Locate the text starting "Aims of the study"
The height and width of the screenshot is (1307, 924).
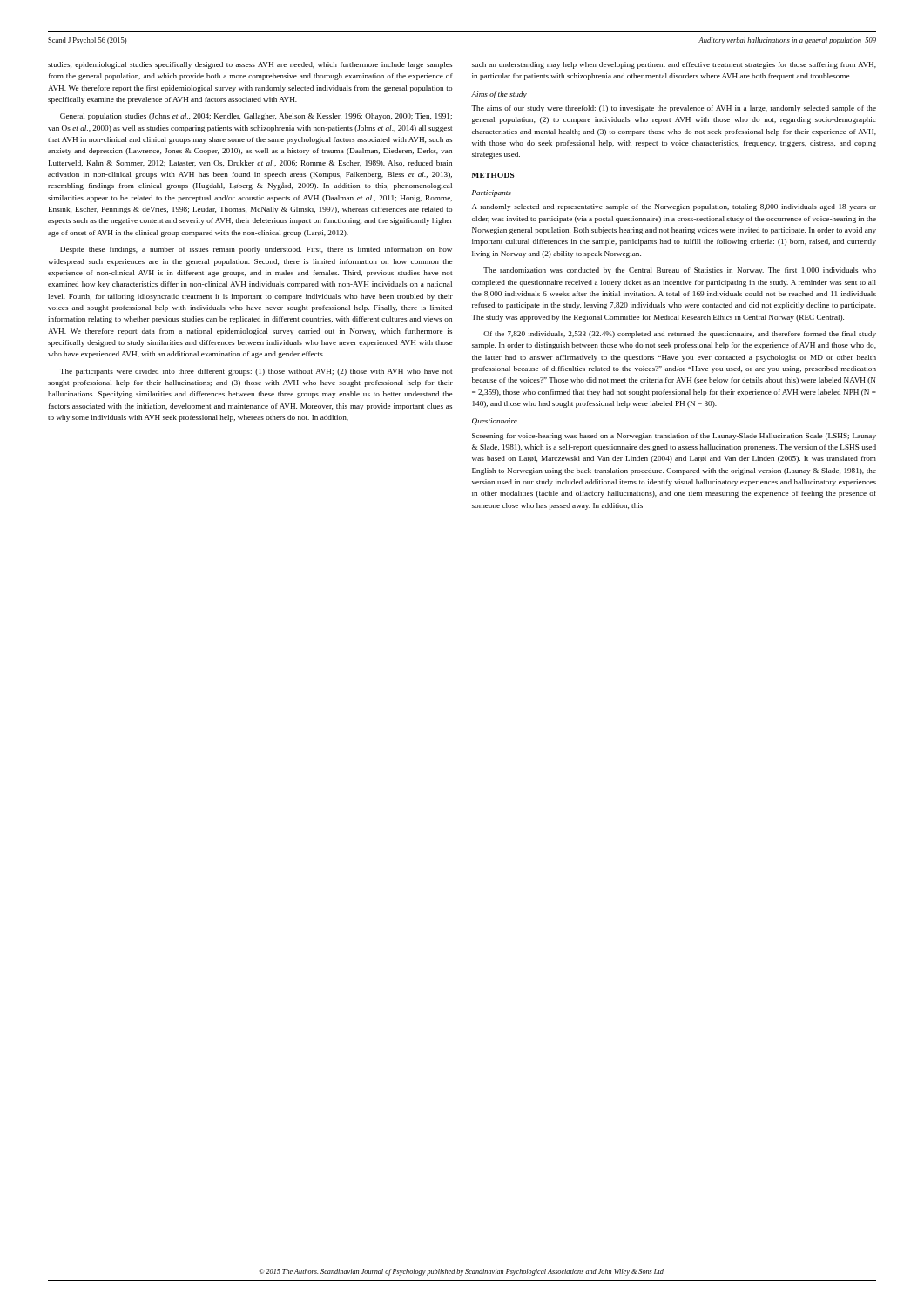click(499, 94)
